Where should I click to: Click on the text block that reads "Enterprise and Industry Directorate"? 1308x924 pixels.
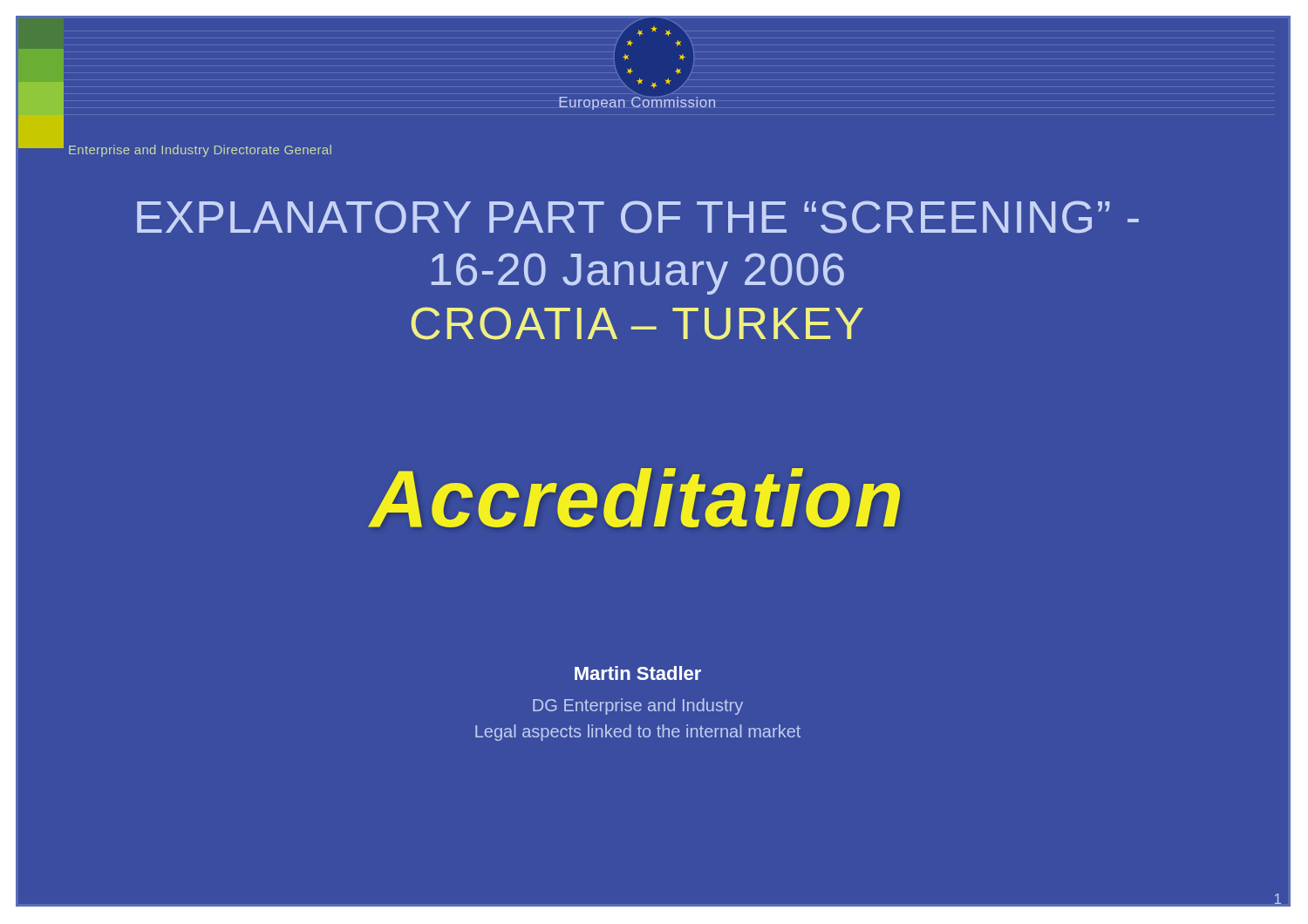click(x=200, y=150)
